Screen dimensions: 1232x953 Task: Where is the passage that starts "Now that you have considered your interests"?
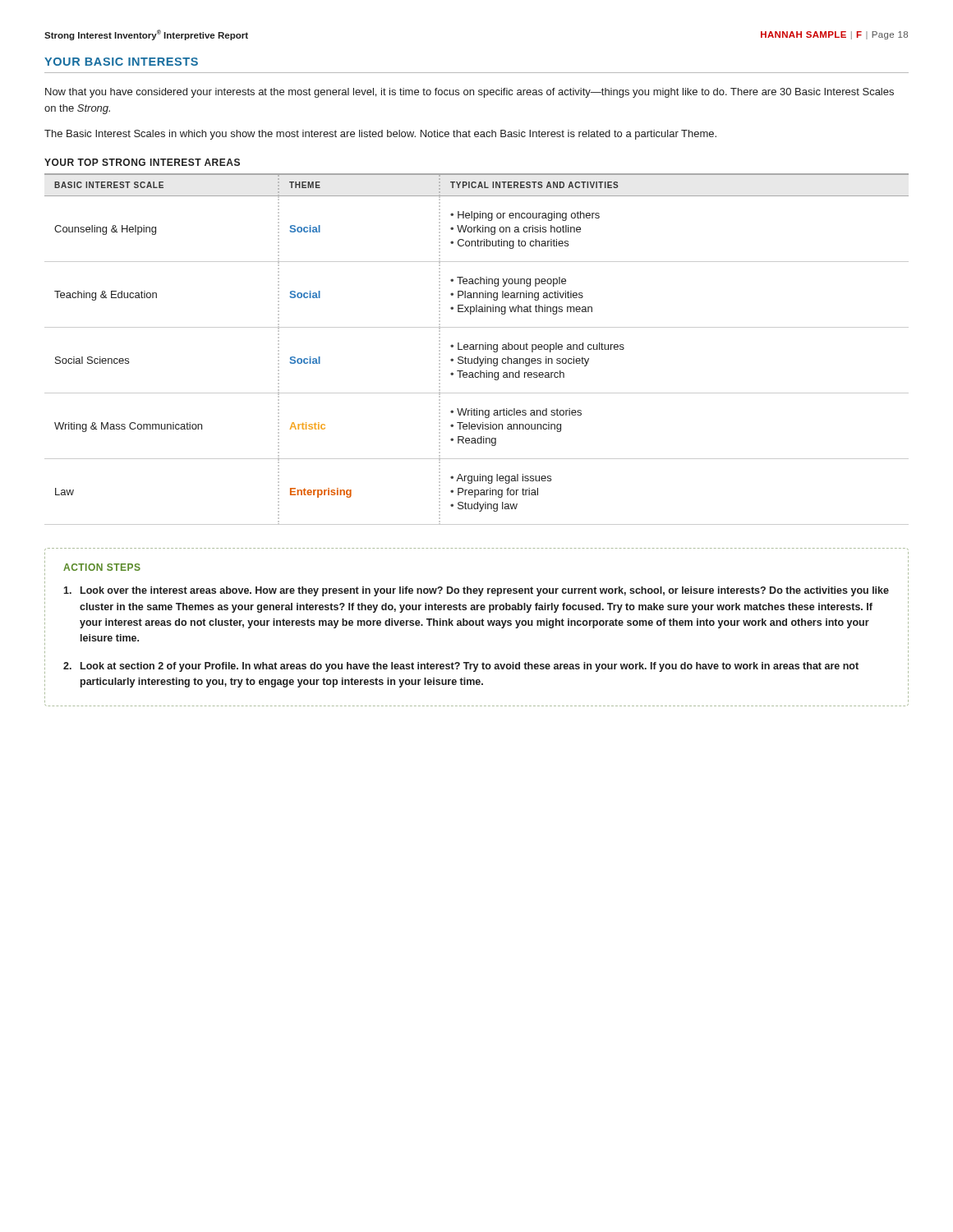(x=469, y=100)
